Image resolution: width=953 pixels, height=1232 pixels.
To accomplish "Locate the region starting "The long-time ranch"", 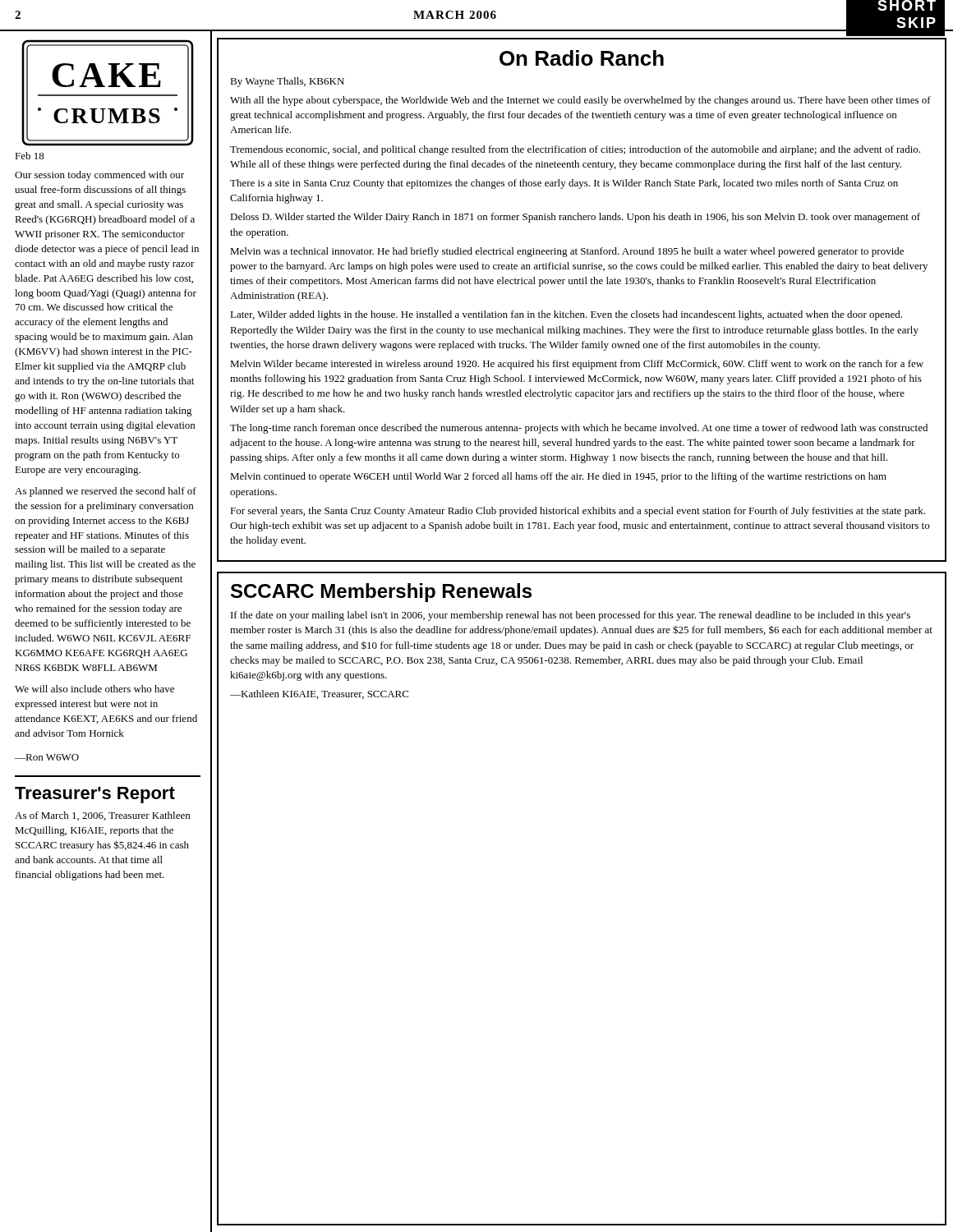I will (579, 442).
